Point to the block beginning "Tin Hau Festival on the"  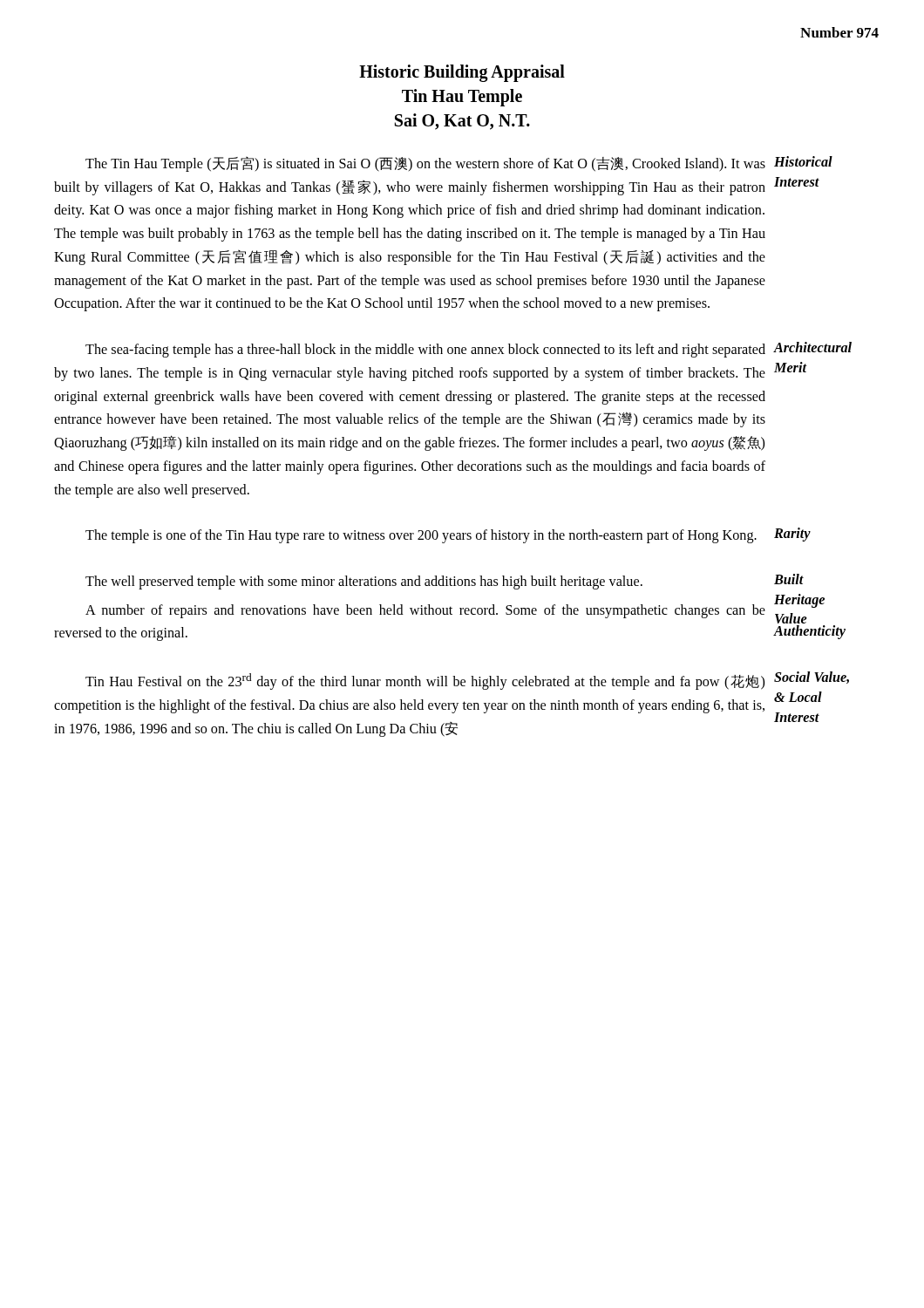(x=466, y=705)
